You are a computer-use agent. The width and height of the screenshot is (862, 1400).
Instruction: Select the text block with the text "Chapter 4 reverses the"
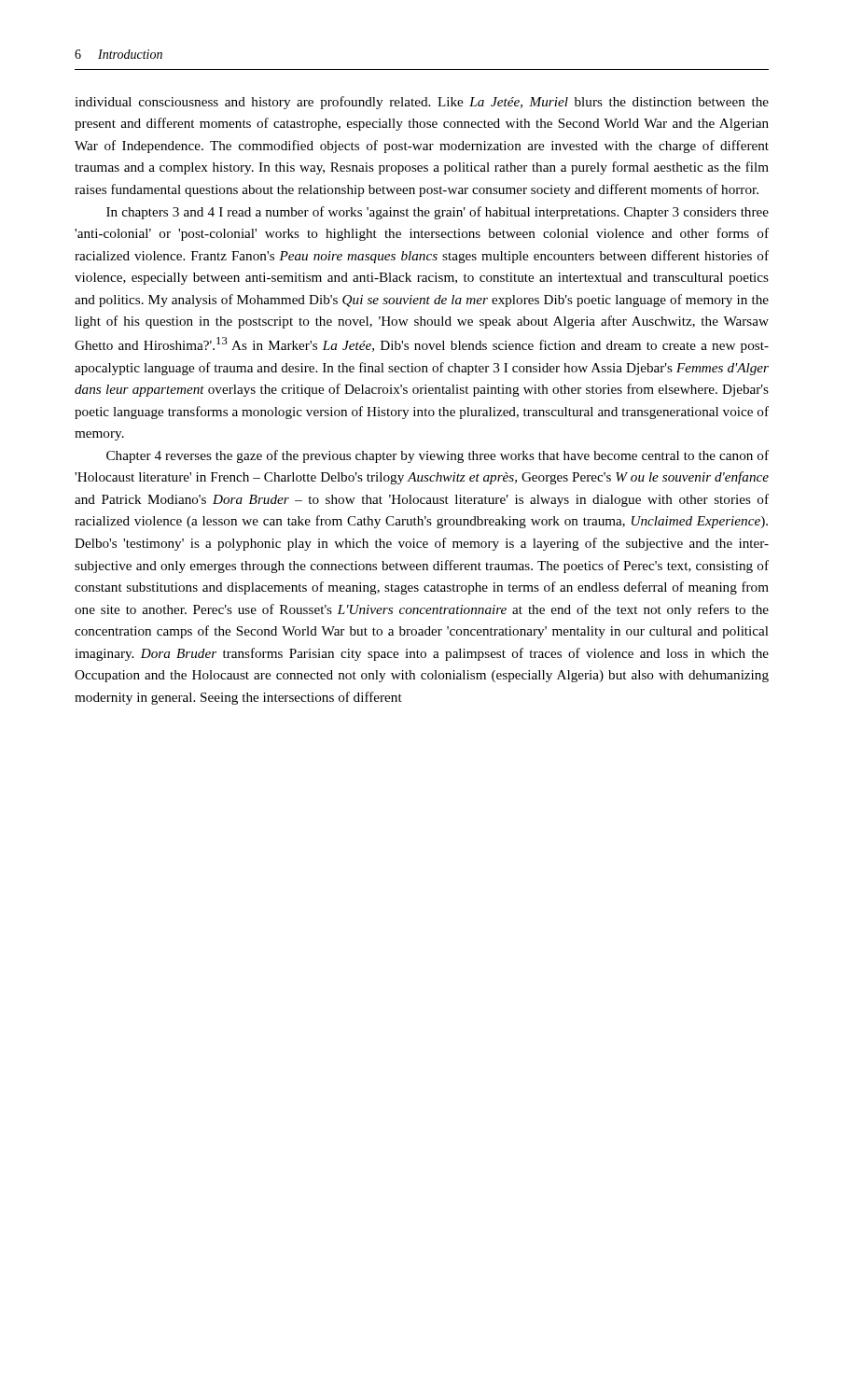coord(422,576)
